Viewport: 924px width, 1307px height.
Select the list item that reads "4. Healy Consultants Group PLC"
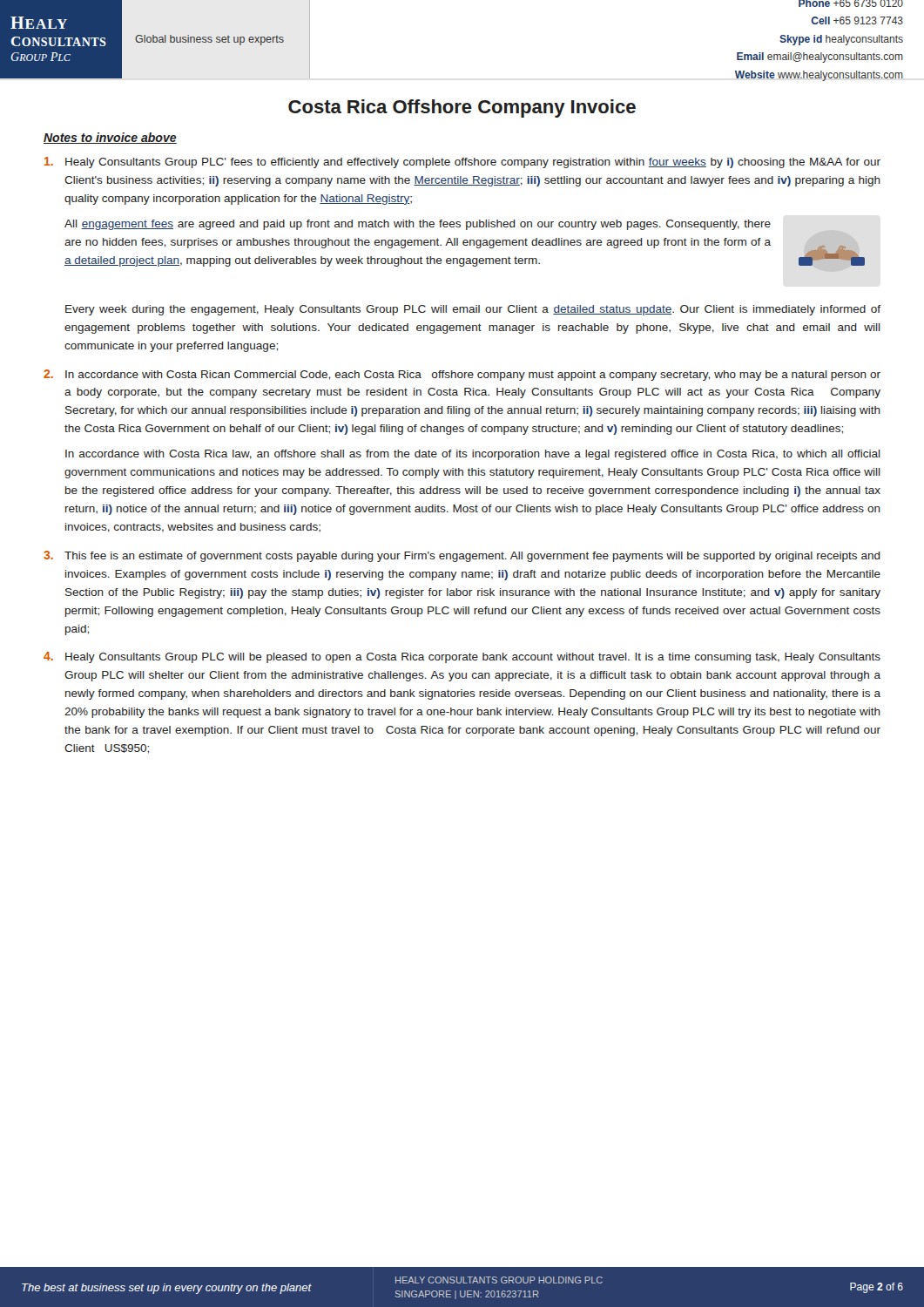[462, 703]
